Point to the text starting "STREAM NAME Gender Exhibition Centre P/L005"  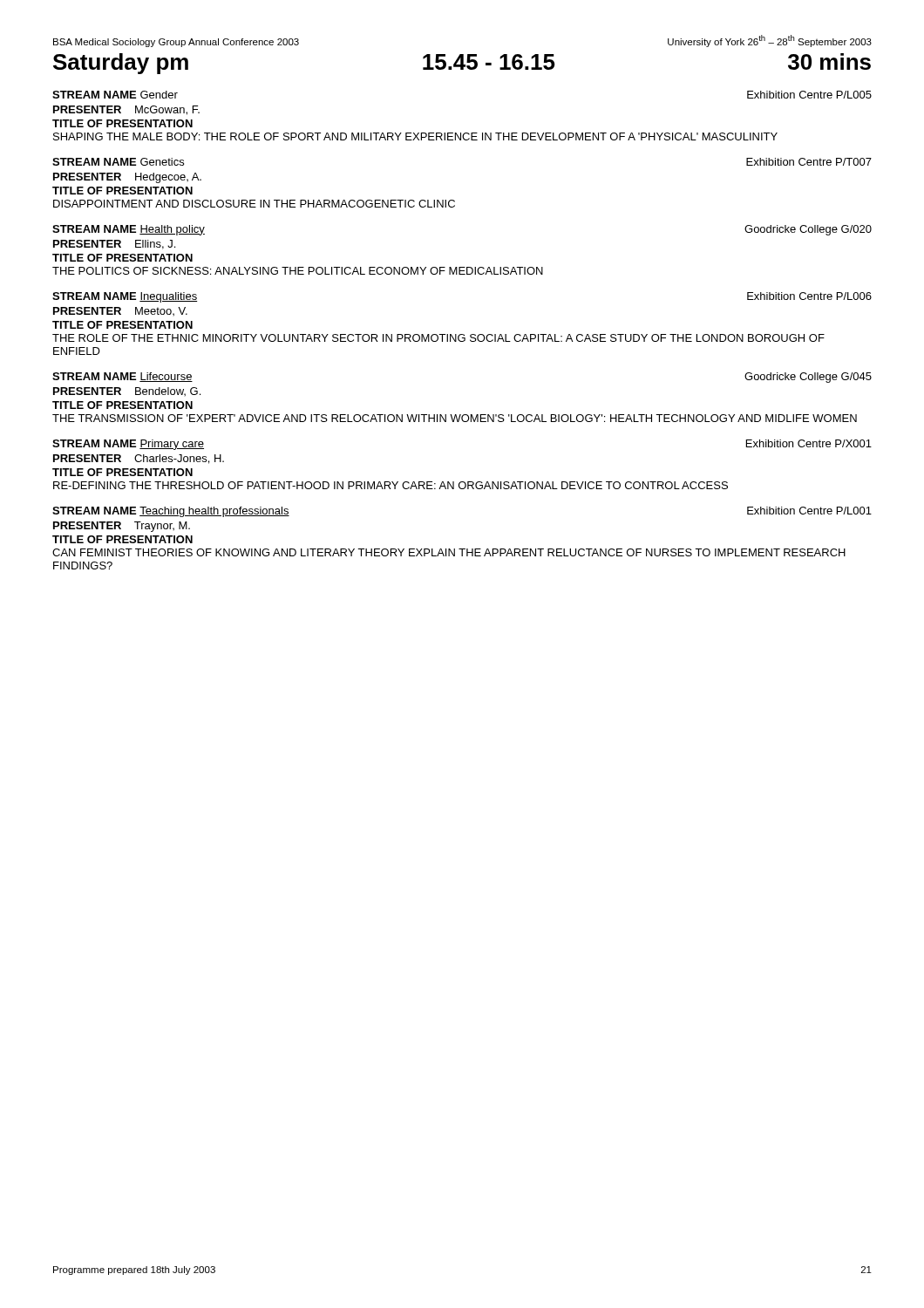tap(115, 95)
